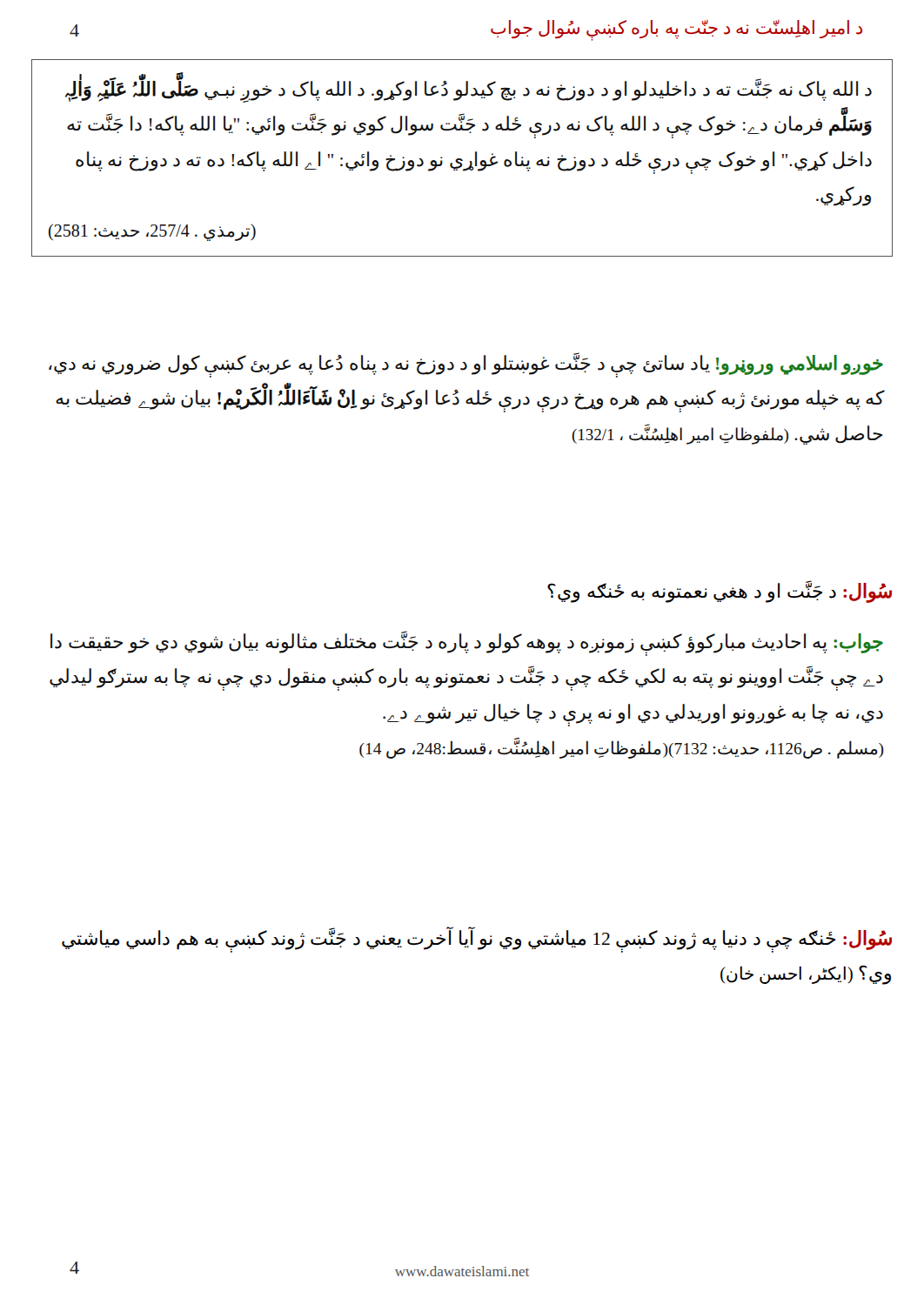
Task: Where is the section header that starts "سُوال: د جَنَّت او د هغي نعمتونه به"?
Action: click(720, 591)
